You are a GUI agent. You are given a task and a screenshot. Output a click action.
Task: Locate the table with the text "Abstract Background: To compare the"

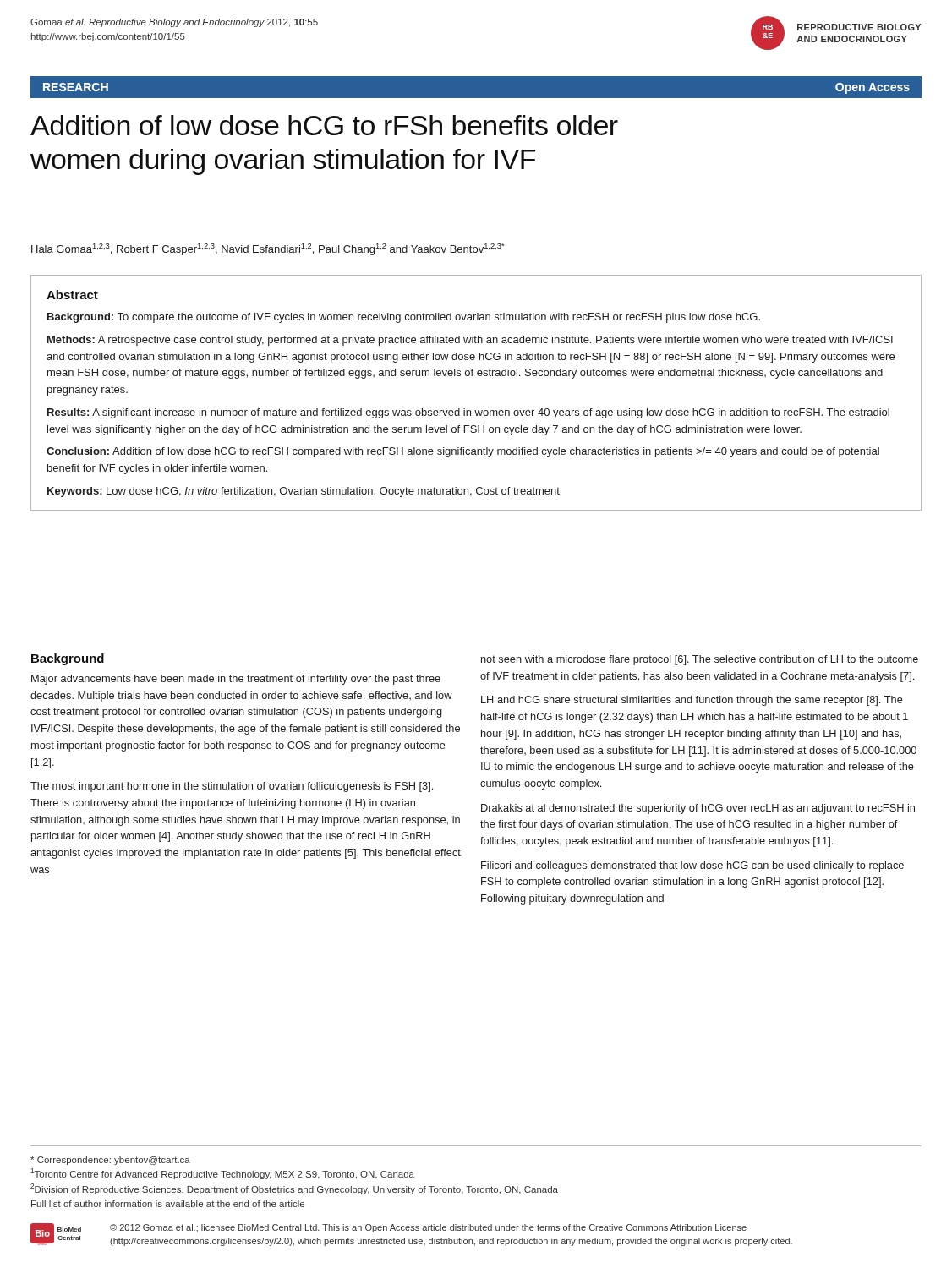[476, 392]
